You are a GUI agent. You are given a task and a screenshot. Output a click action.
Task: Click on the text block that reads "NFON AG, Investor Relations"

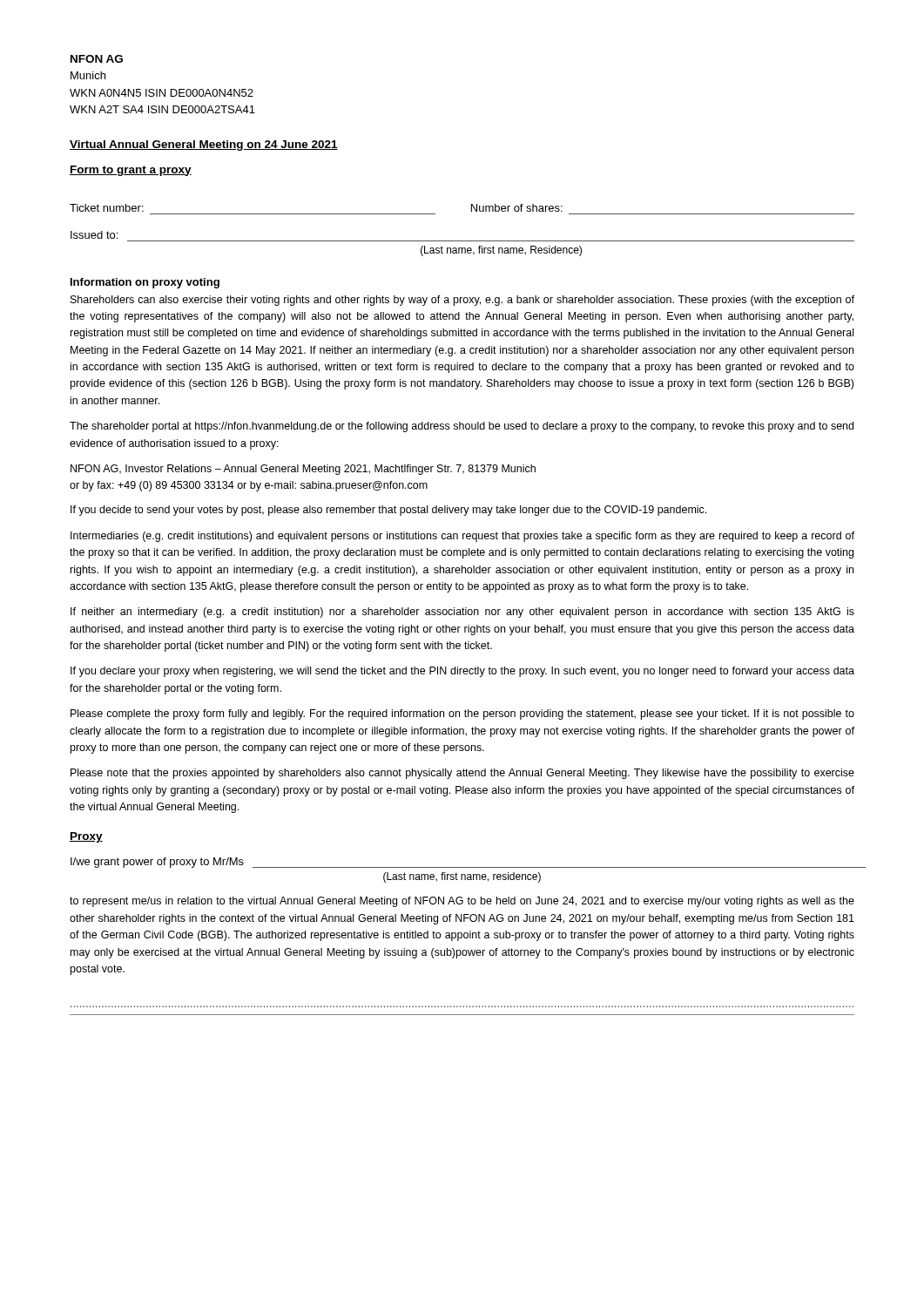(x=303, y=477)
